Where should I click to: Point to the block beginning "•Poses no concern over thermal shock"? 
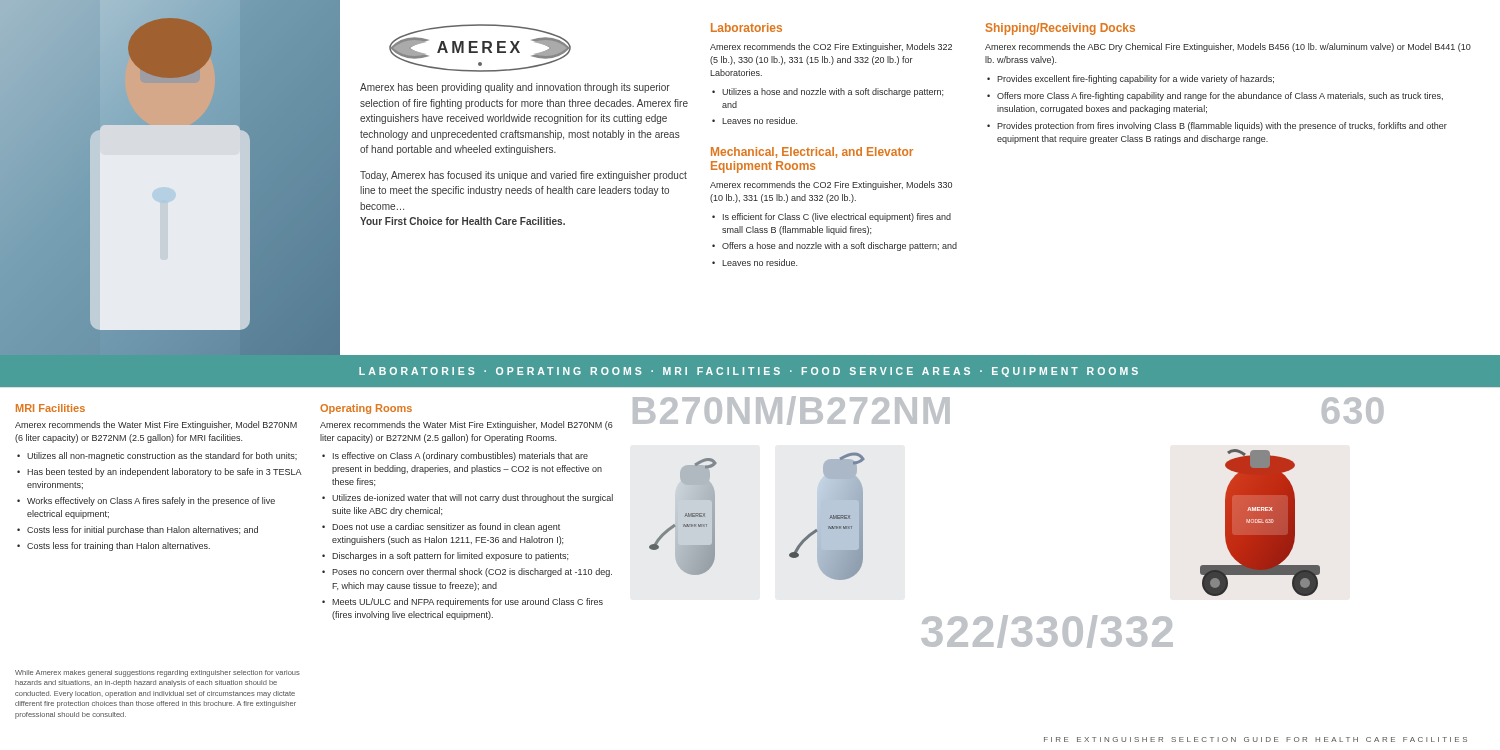pyautogui.click(x=467, y=579)
